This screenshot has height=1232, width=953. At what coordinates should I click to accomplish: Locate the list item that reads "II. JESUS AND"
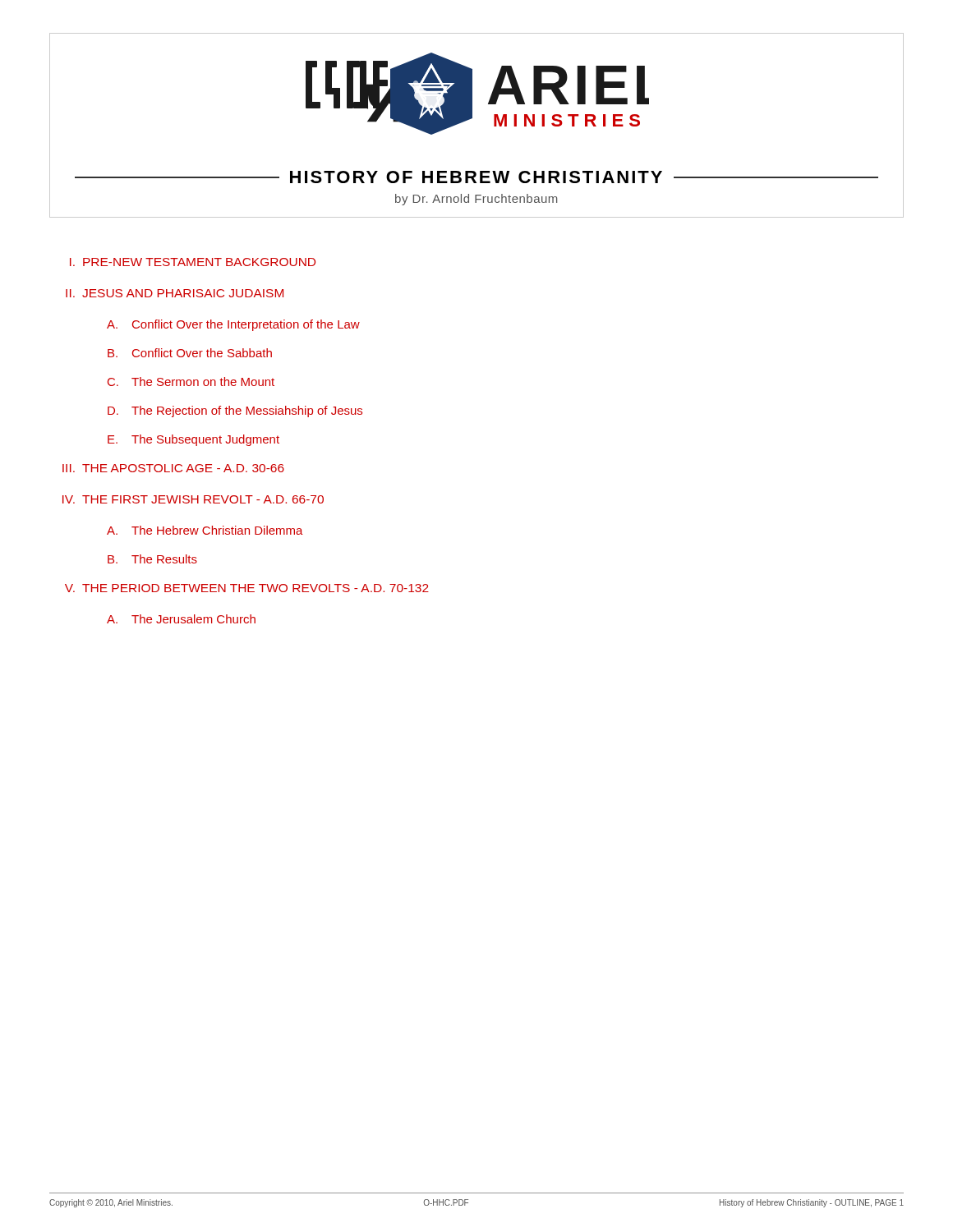(x=167, y=293)
